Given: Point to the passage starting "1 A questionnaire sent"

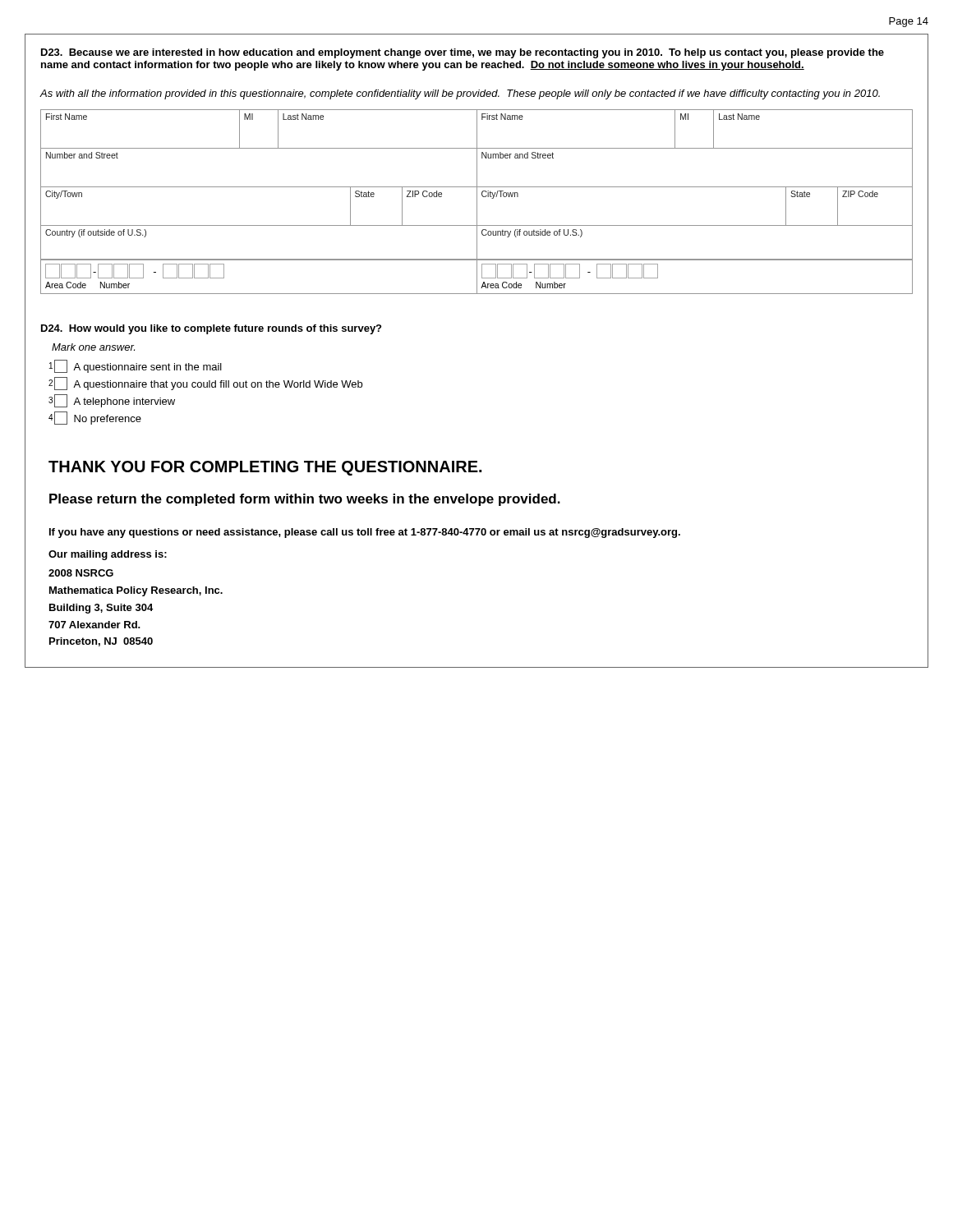Looking at the screenshot, I should coord(135,366).
